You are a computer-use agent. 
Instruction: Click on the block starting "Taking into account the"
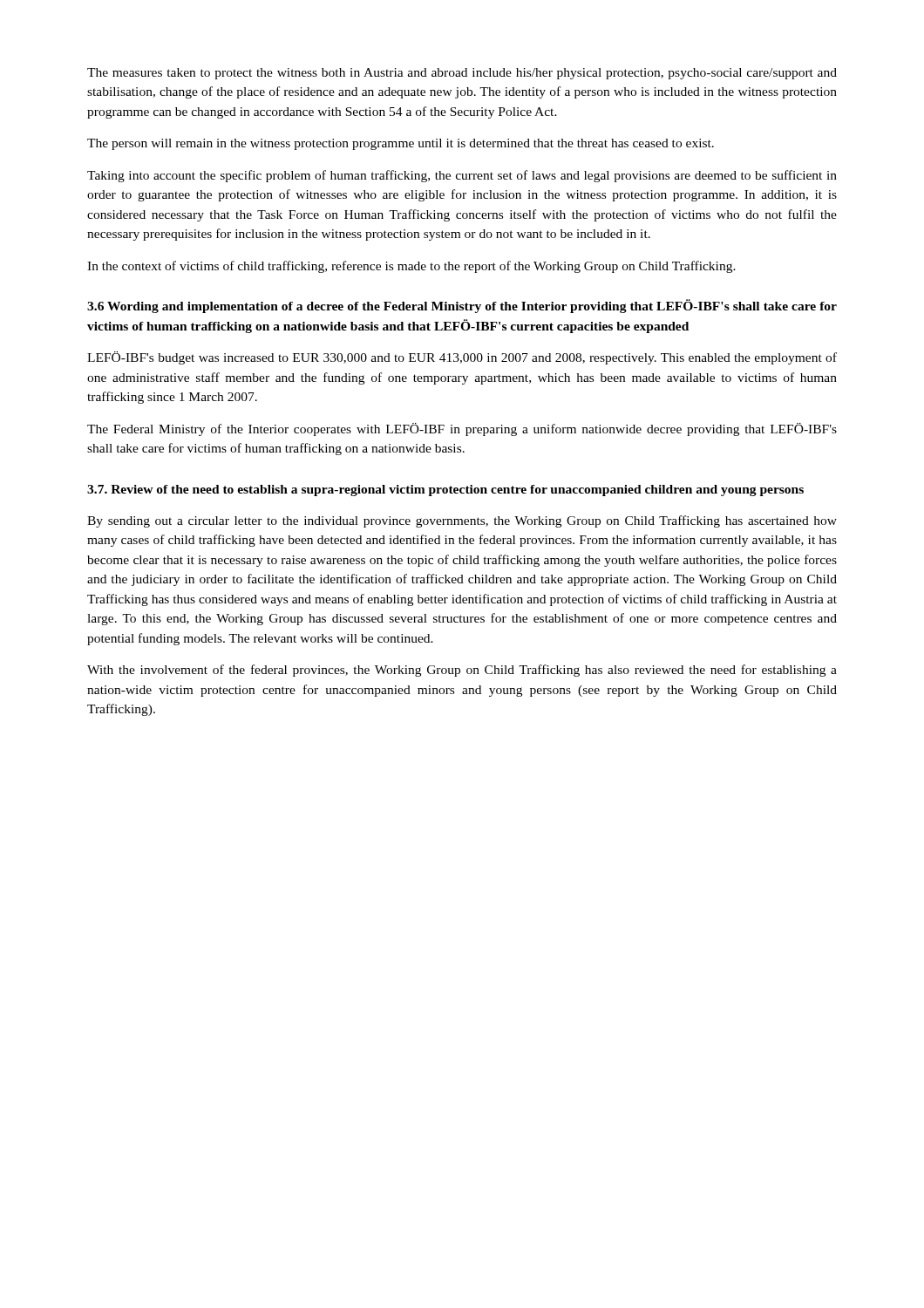[462, 204]
